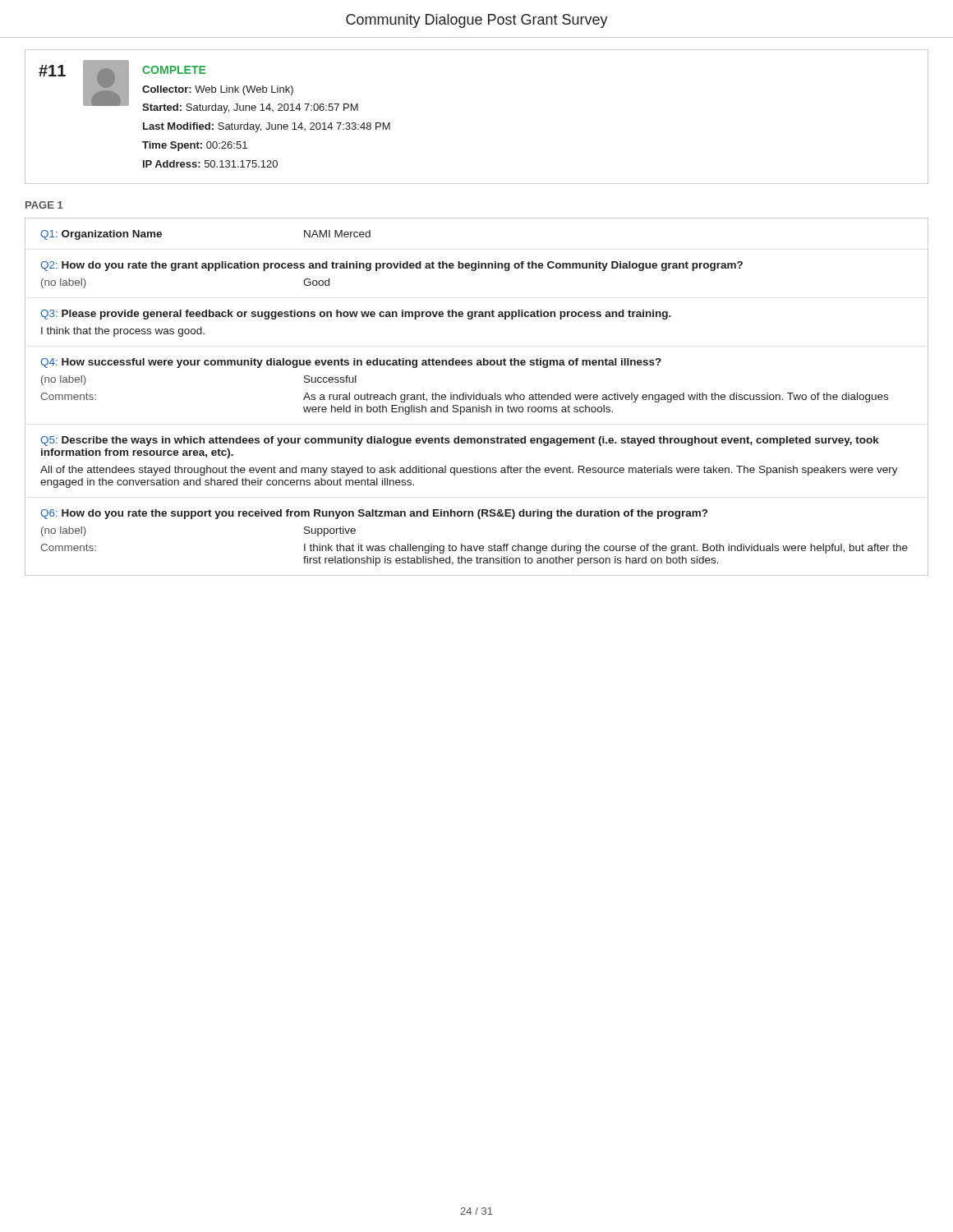The image size is (953, 1232).
Task: Find the table
Action: coord(476,397)
